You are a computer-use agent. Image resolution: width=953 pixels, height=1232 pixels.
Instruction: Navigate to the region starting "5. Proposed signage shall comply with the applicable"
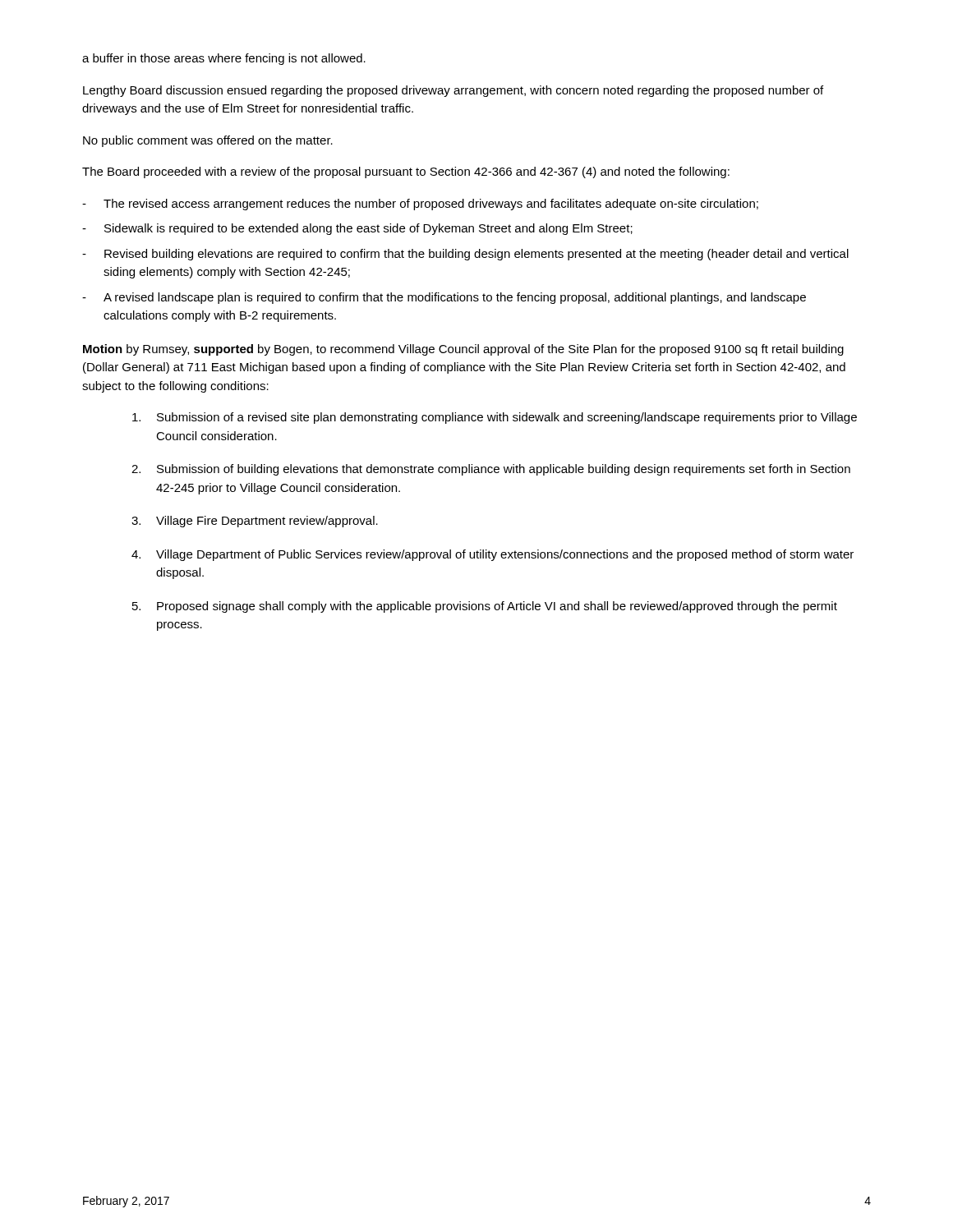501,615
